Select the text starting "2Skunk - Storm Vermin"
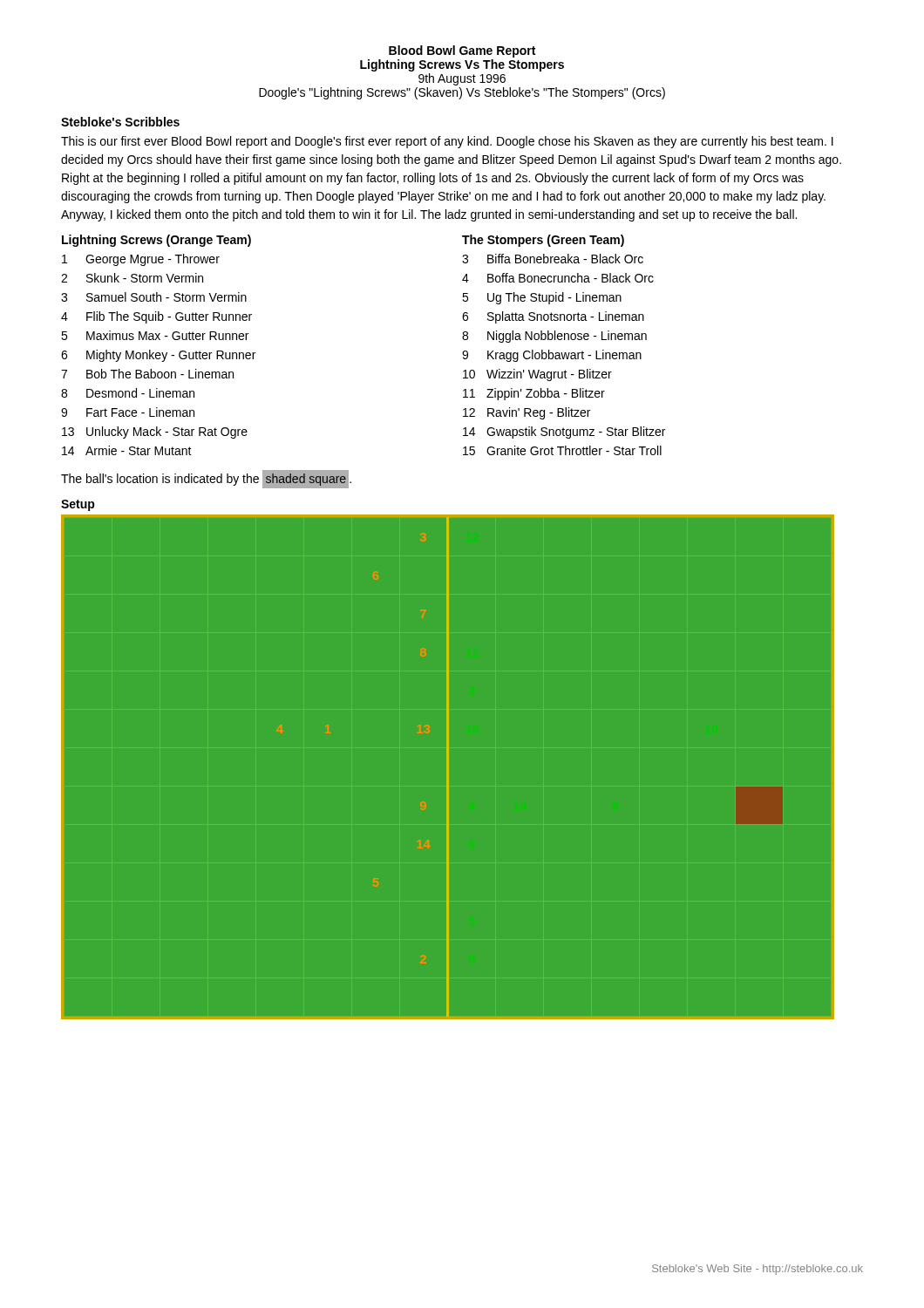This screenshot has width=924, height=1308. 133,279
